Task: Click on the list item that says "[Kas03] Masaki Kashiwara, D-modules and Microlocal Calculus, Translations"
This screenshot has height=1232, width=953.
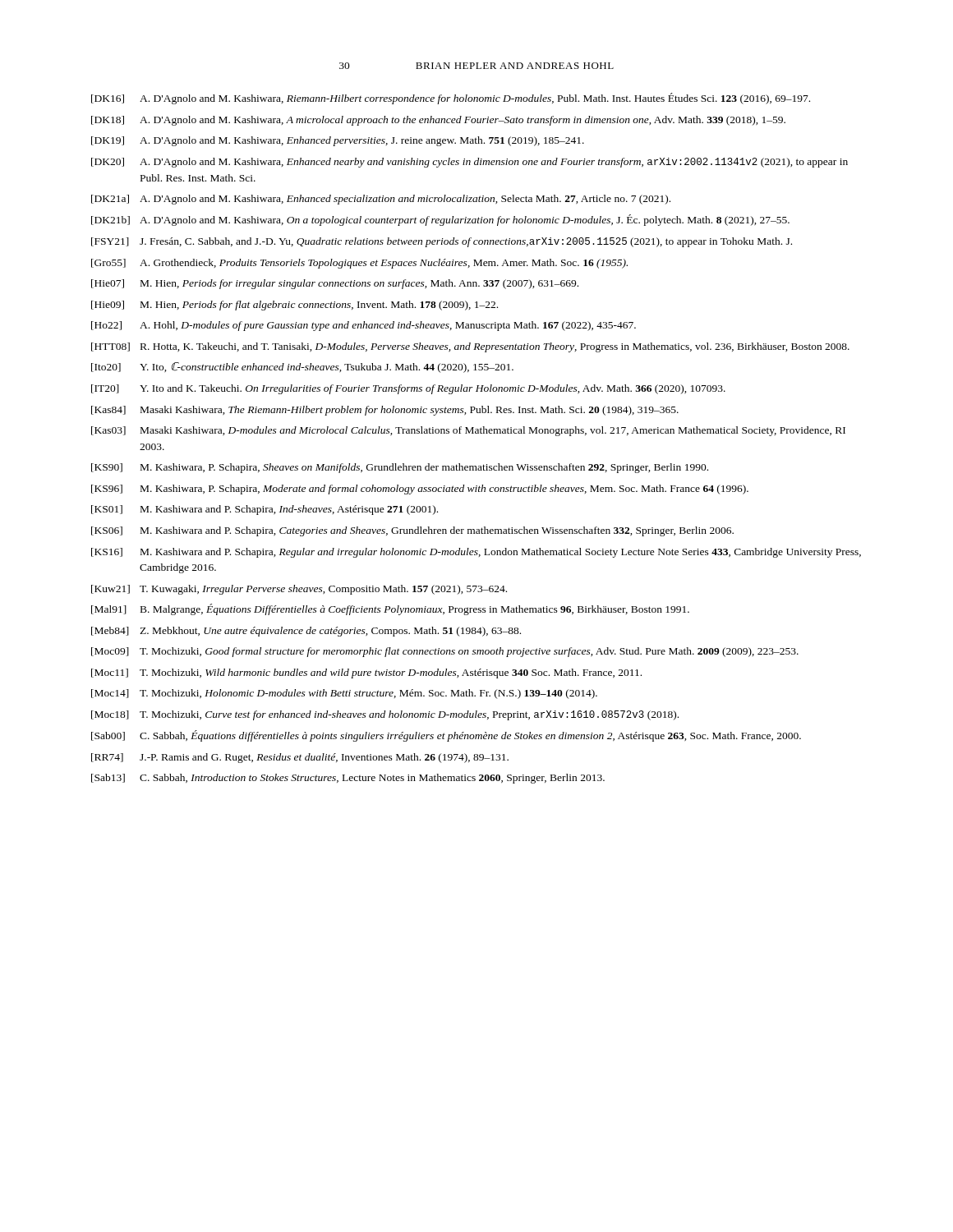Action: (476, 438)
